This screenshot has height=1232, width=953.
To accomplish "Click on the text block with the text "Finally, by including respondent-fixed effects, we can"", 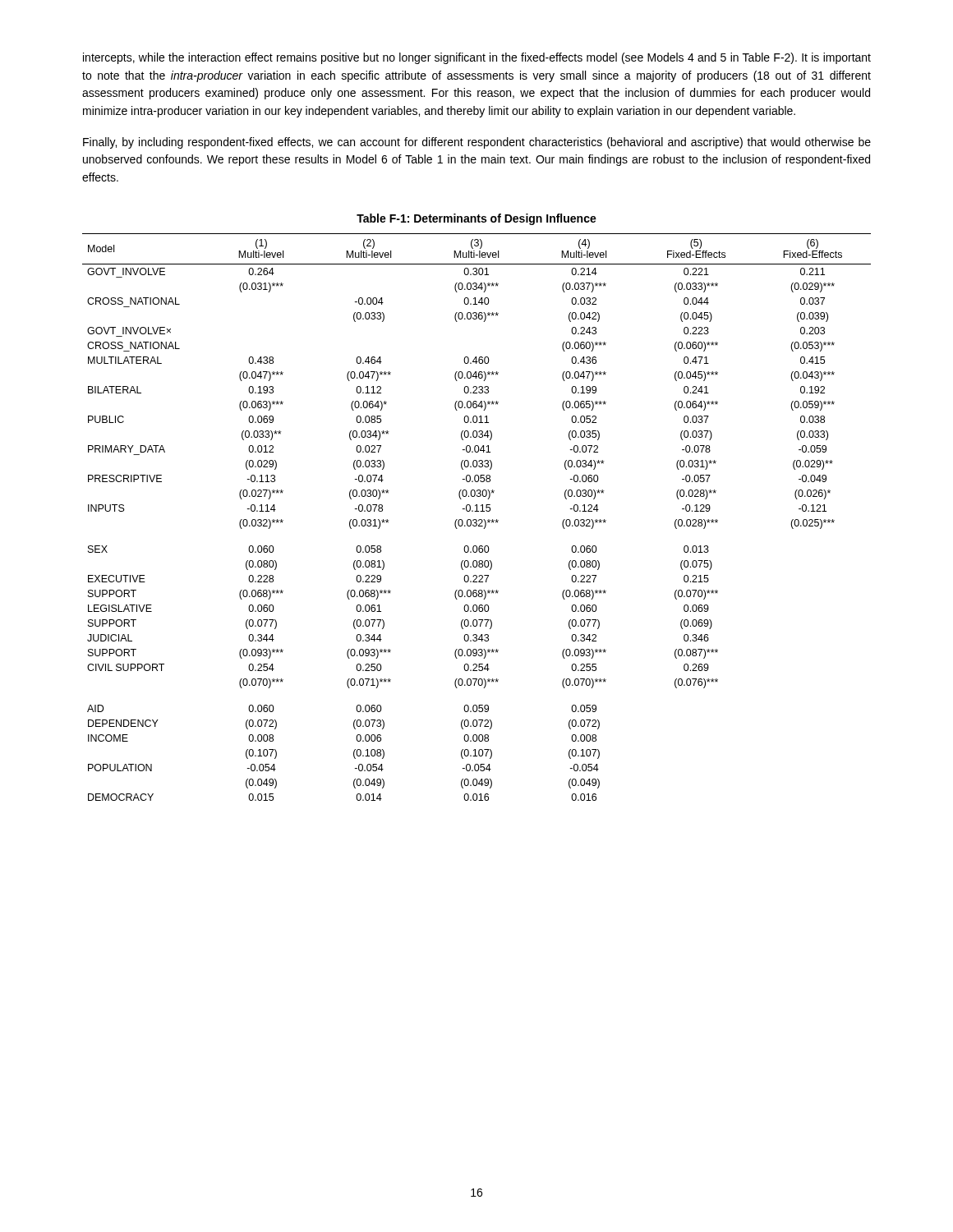I will coord(476,160).
